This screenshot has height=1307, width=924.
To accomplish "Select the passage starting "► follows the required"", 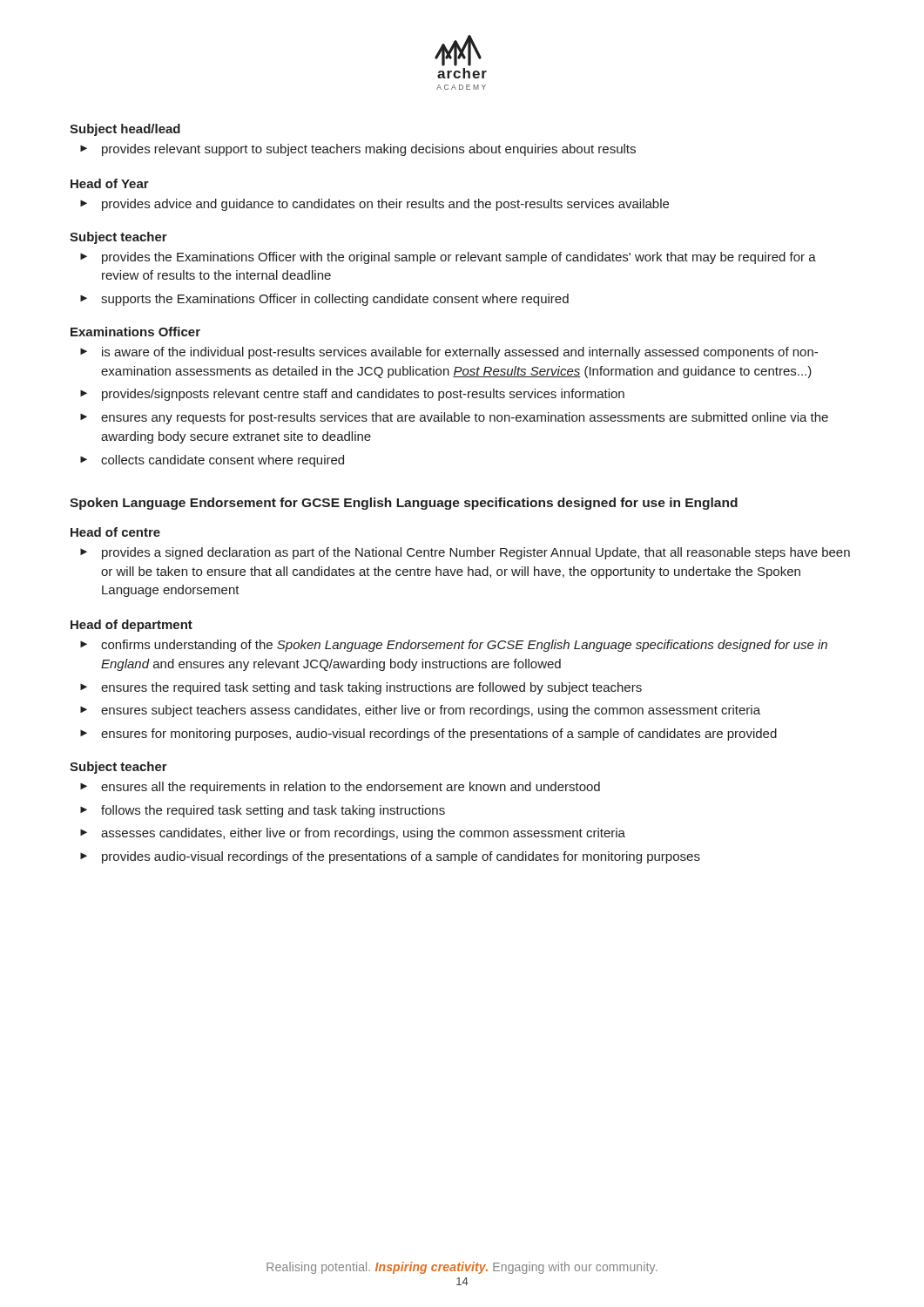I will pyautogui.click(x=263, y=811).
